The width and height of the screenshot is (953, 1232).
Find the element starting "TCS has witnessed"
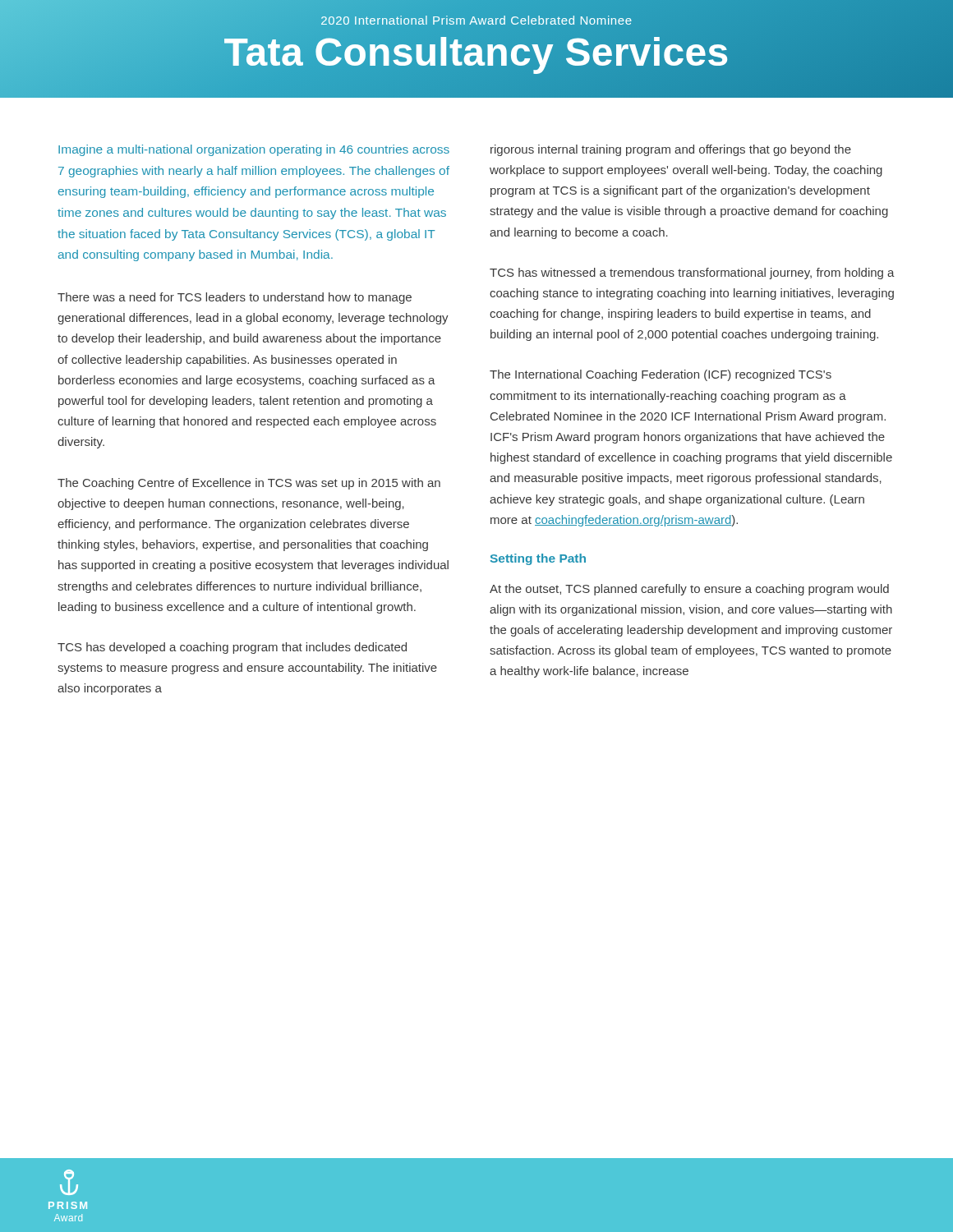tap(692, 303)
